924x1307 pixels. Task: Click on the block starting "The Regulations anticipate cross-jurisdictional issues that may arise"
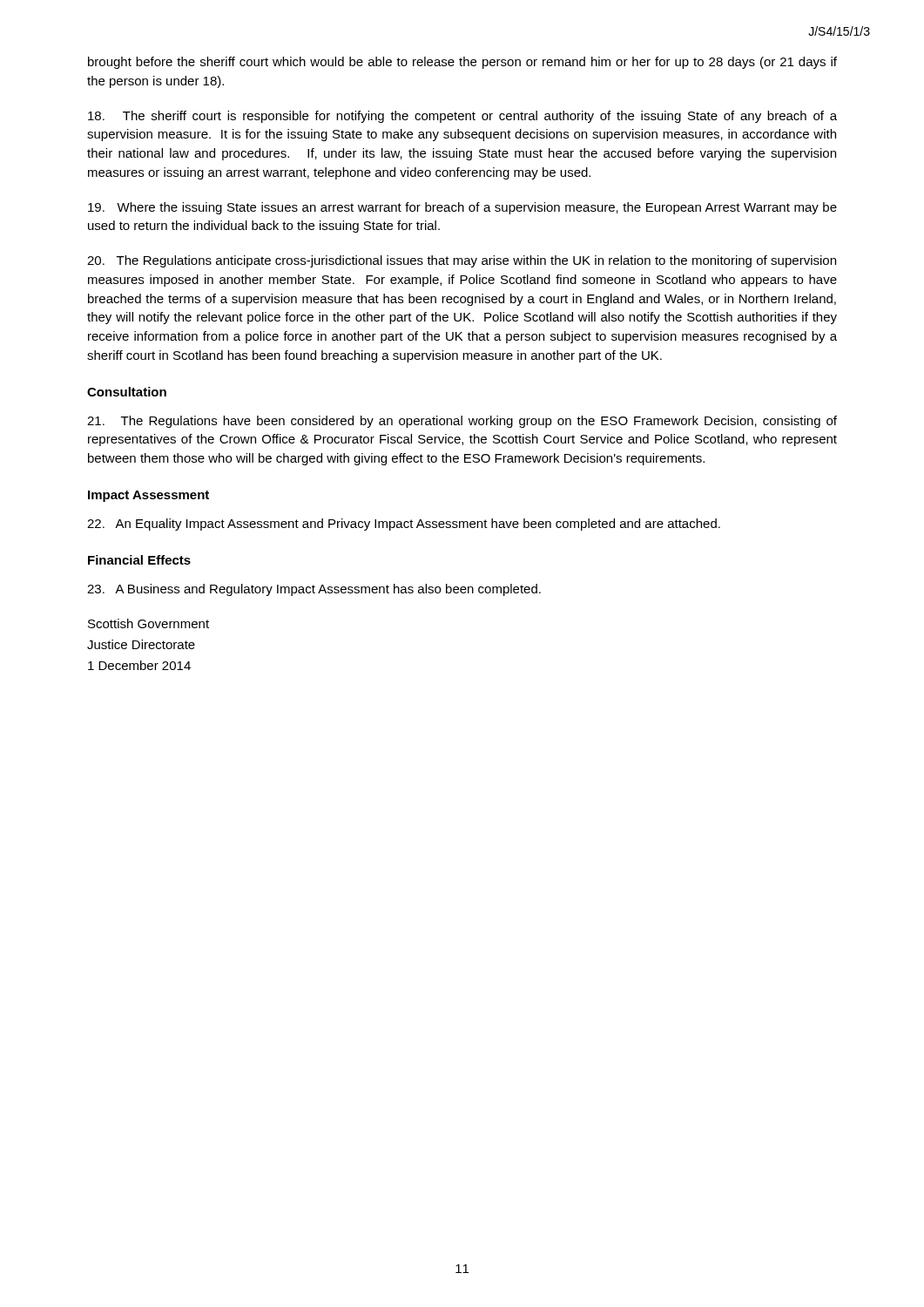point(462,308)
